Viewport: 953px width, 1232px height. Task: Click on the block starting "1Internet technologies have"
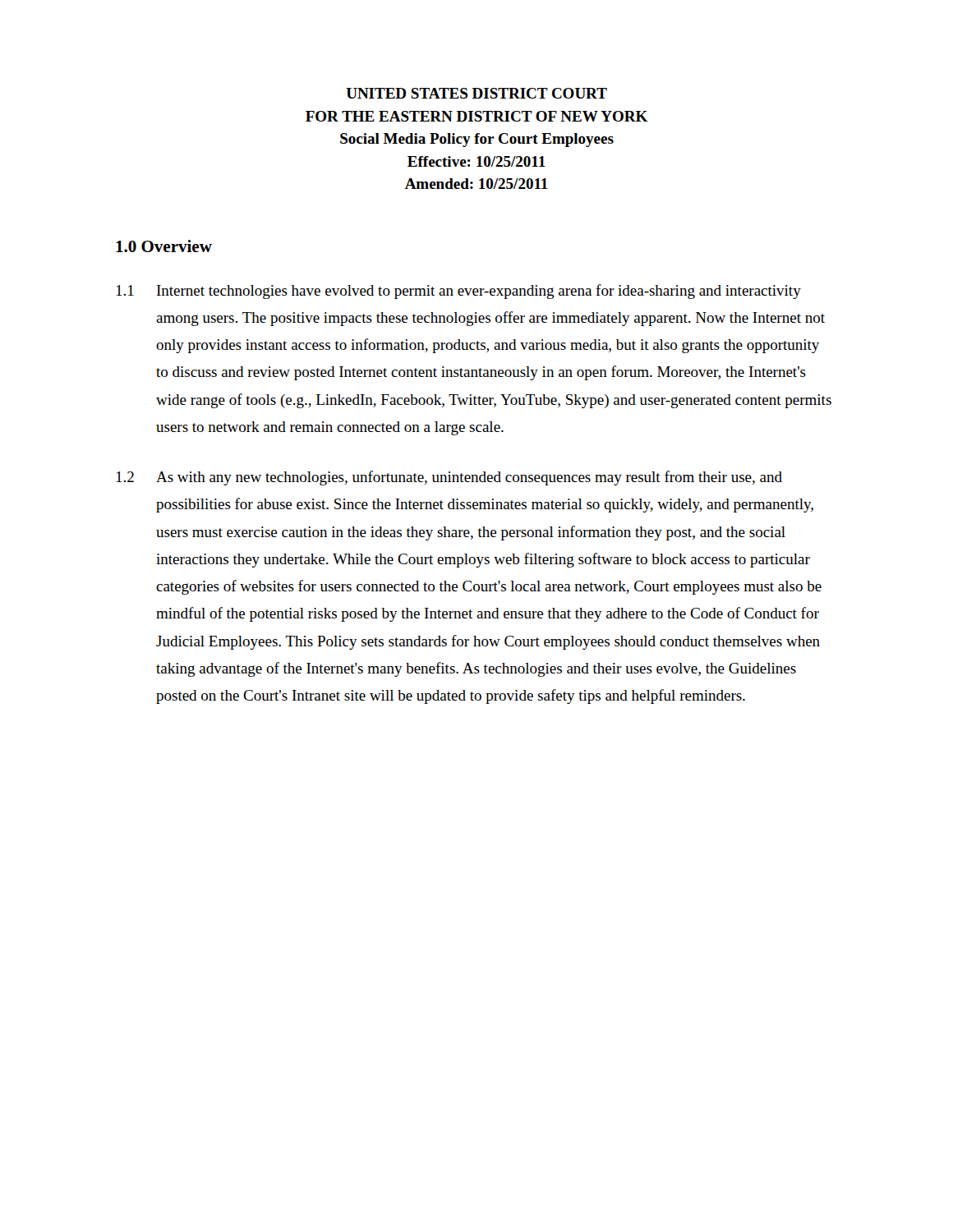(474, 359)
